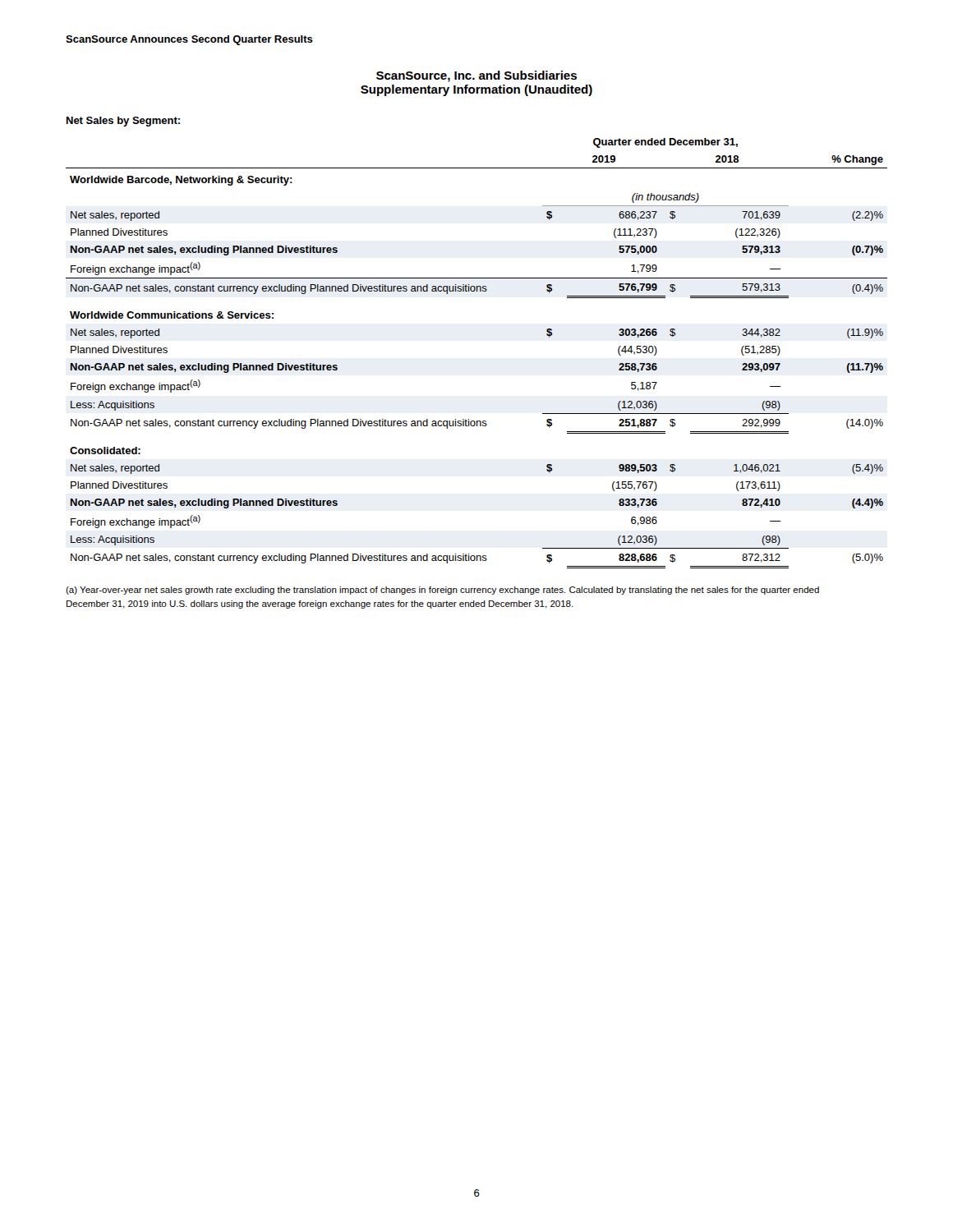Find the title
Screen dimensions: 1232x953
click(x=476, y=82)
